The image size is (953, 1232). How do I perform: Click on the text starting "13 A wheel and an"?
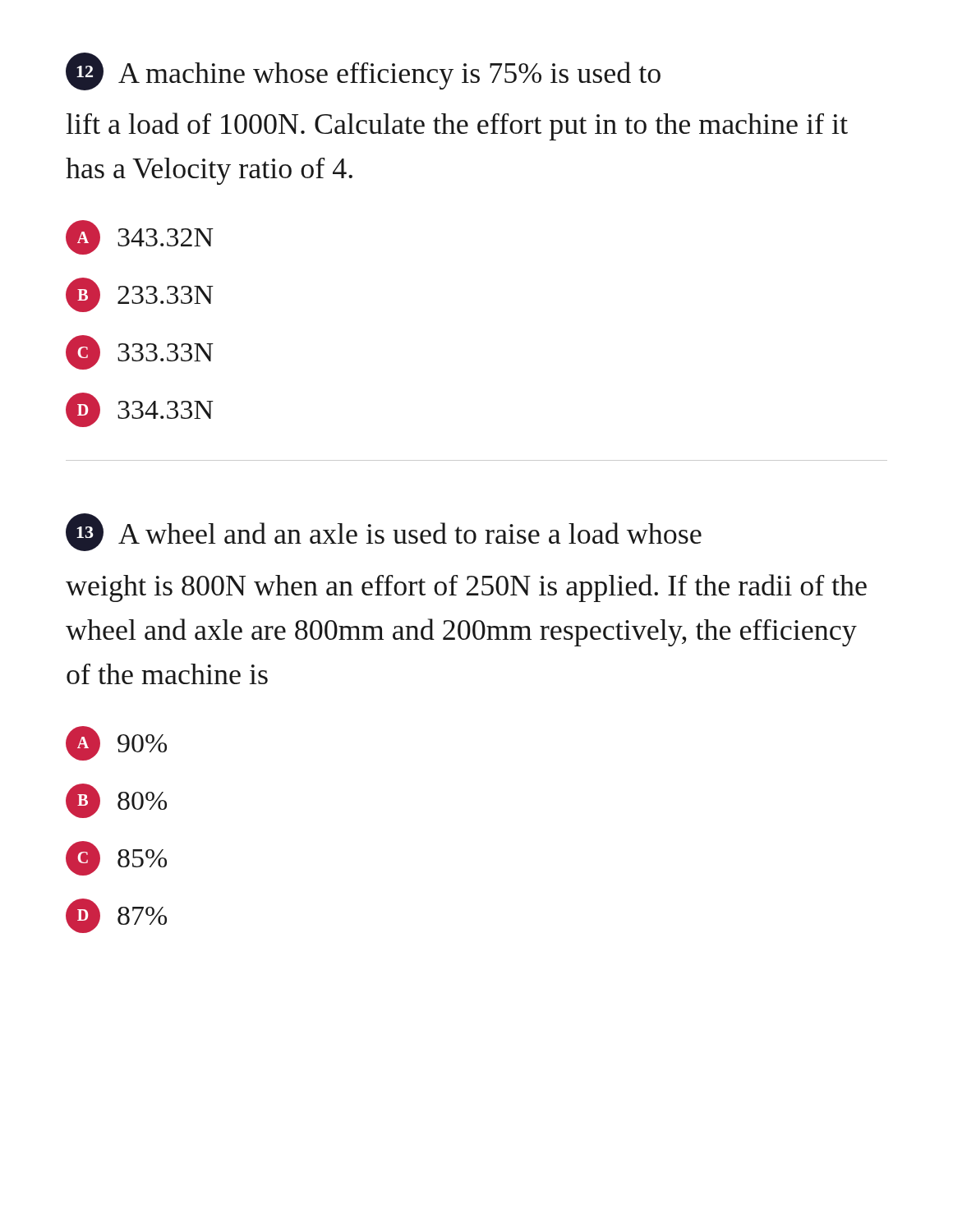coord(476,603)
